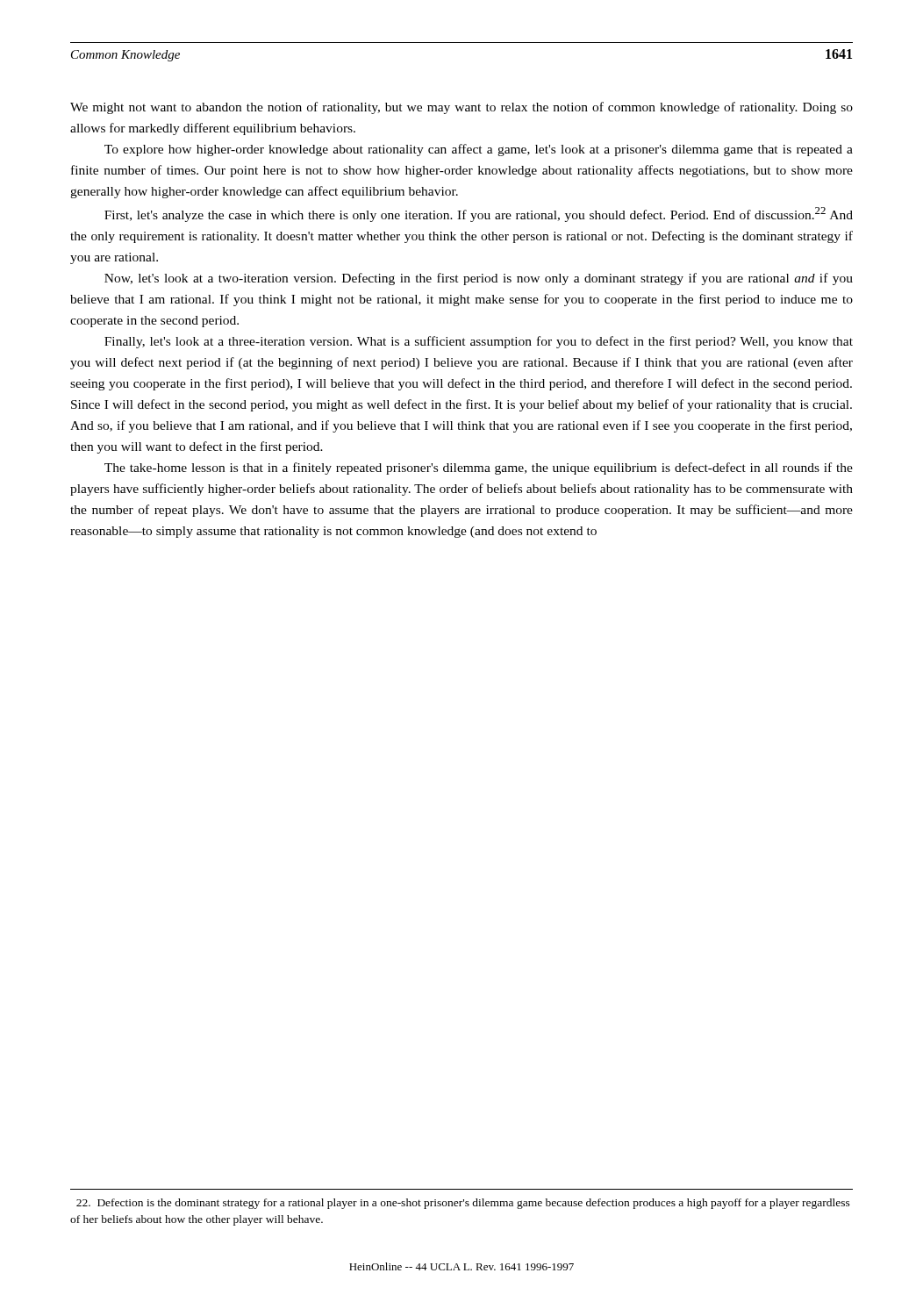Where is the passage that starts "To explore how higher-order knowledge"?

coord(462,170)
